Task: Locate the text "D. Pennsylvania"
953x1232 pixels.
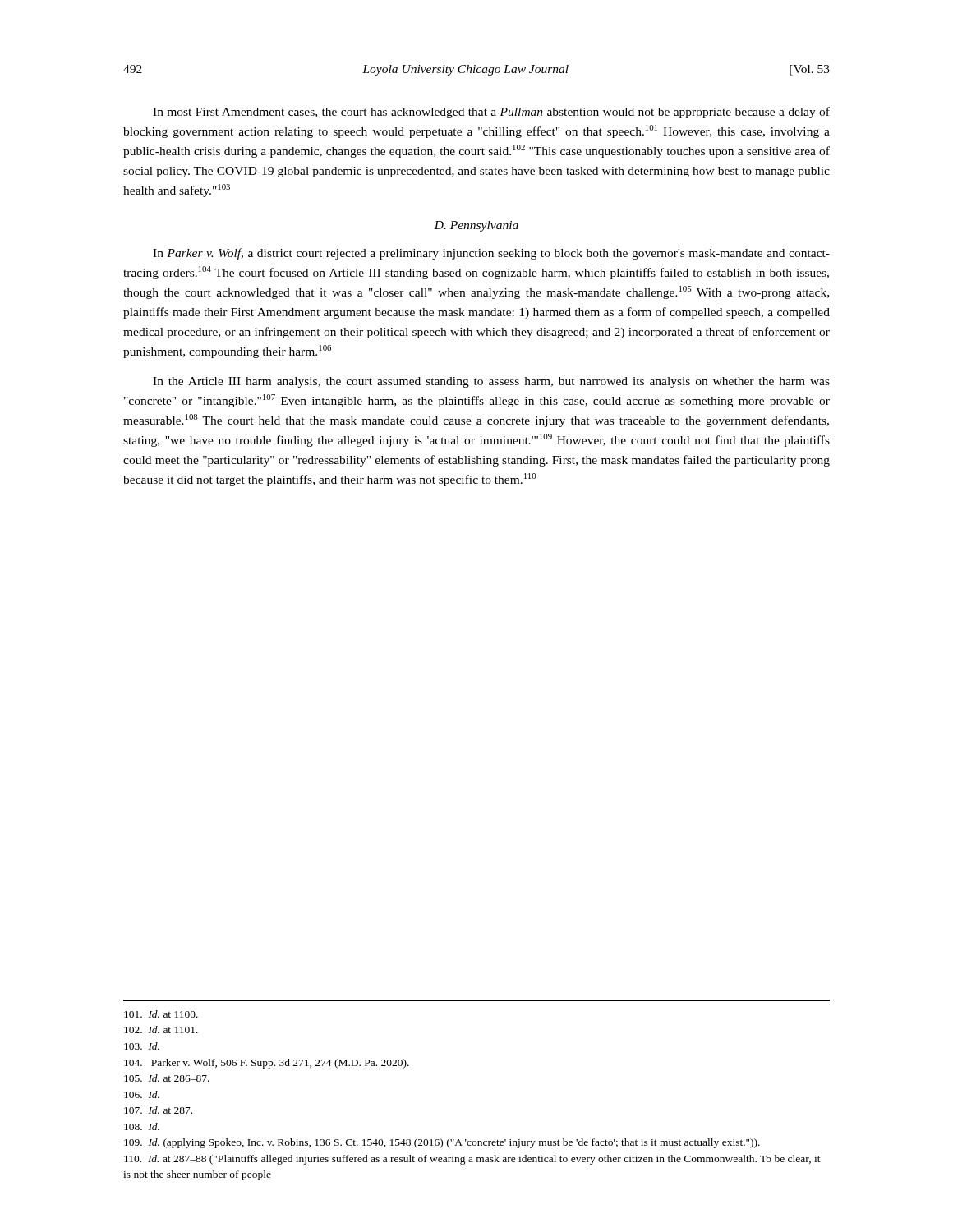Action: click(x=476, y=225)
